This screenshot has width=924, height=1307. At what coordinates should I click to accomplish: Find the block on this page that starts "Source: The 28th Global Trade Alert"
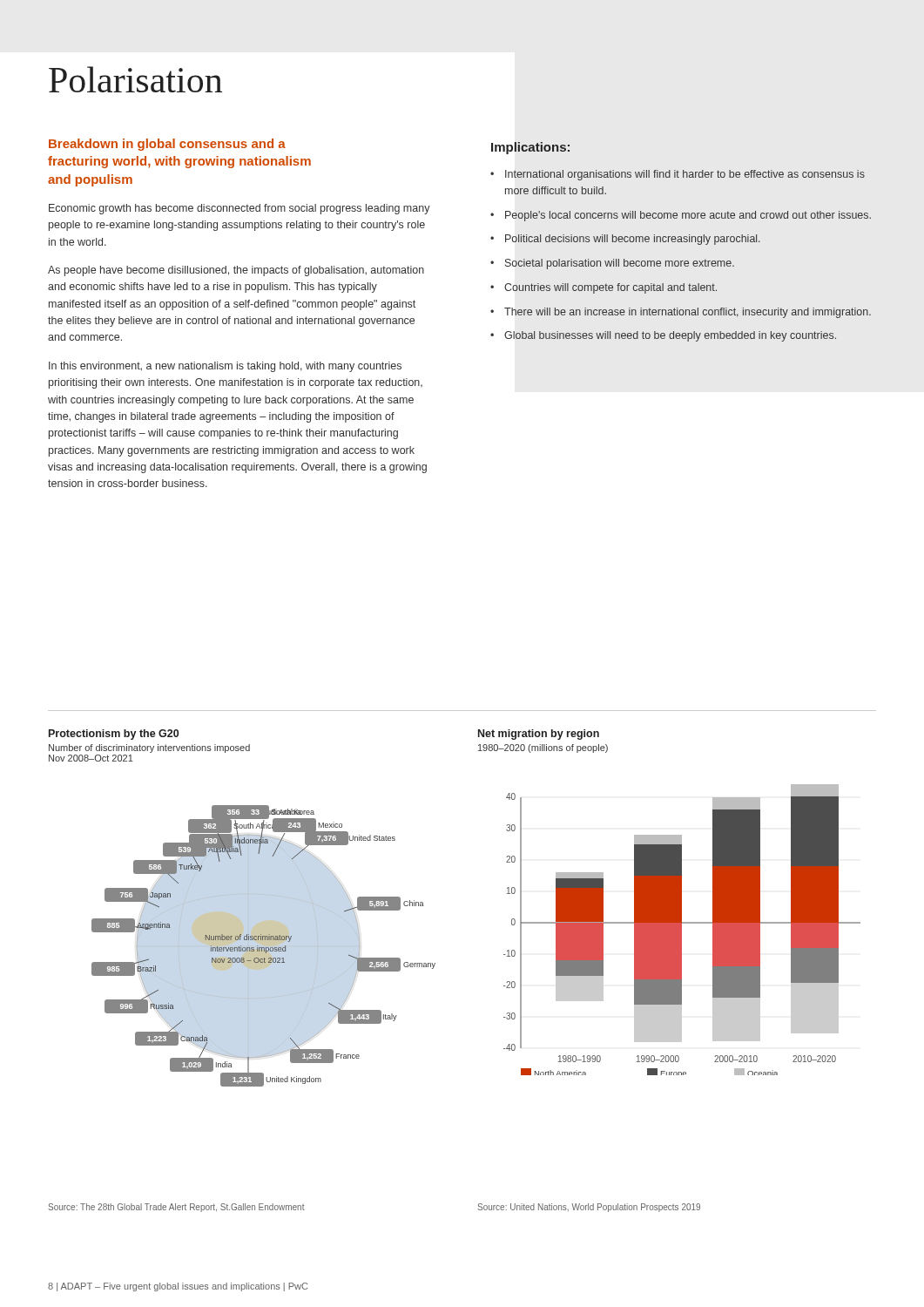tap(176, 1207)
